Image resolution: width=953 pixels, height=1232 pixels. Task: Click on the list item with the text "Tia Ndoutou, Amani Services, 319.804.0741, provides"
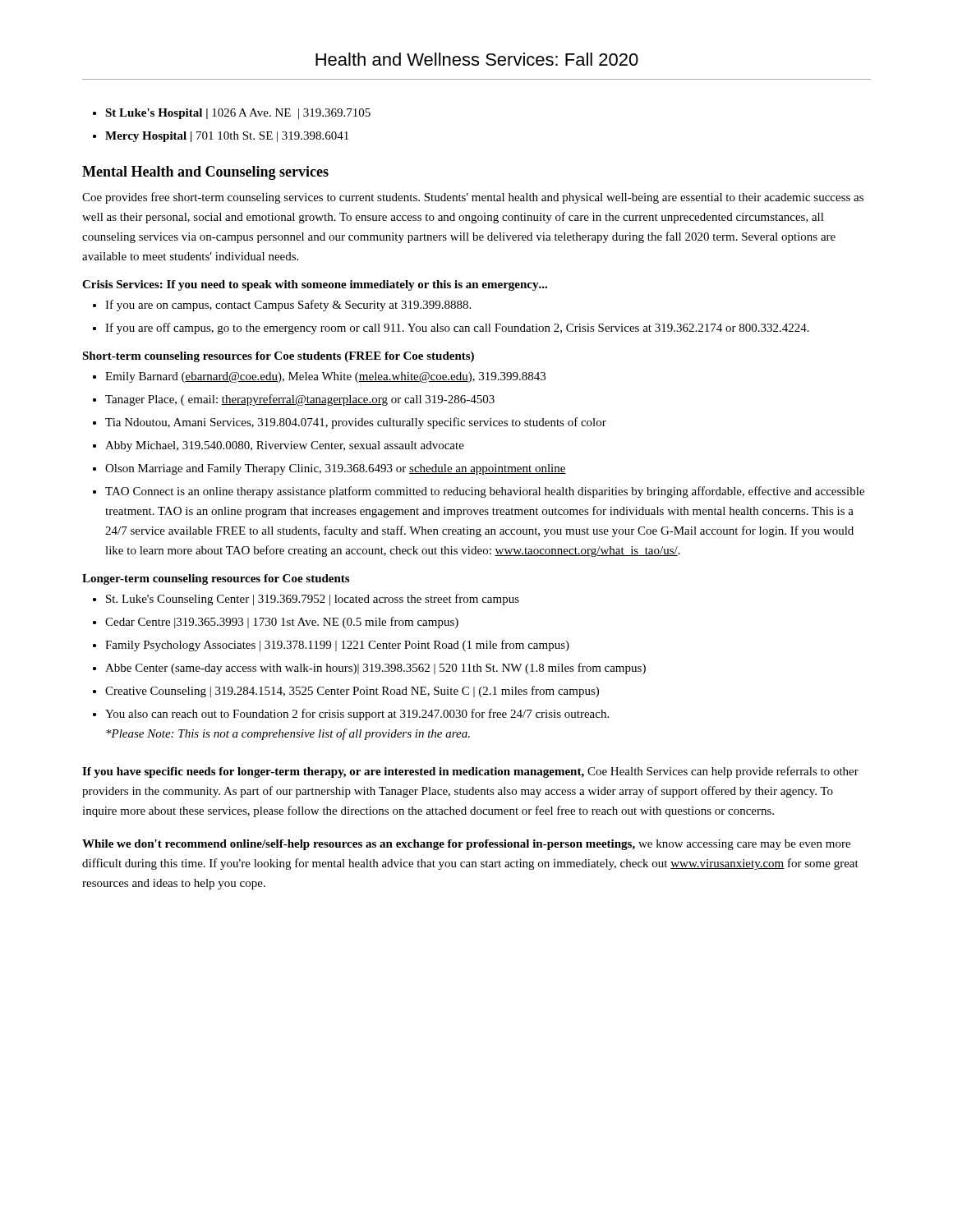click(488, 422)
